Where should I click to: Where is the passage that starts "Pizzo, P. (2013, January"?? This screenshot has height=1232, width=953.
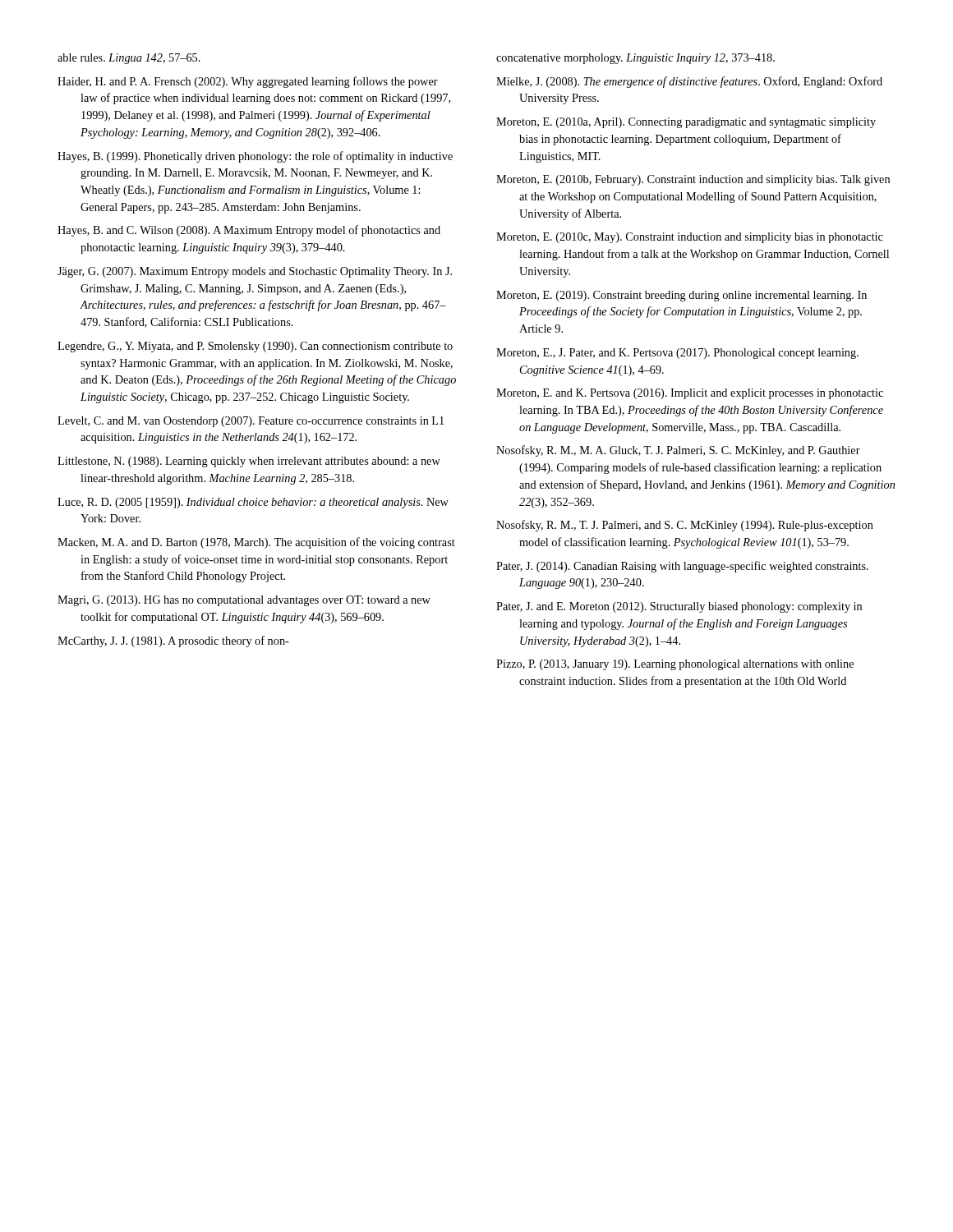(675, 672)
